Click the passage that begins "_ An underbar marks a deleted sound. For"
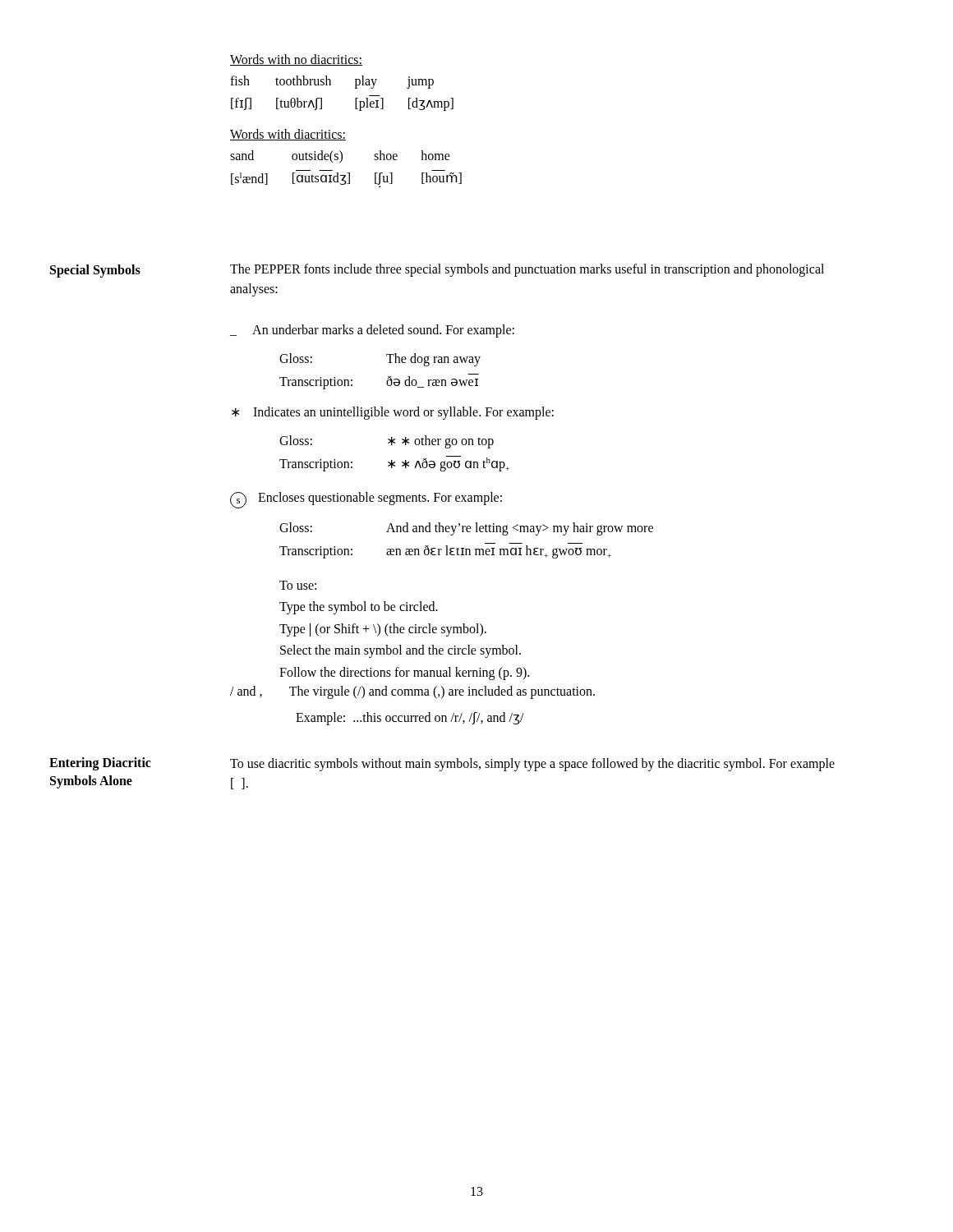Screen dimensions: 1232x953 click(x=373, y=330)
